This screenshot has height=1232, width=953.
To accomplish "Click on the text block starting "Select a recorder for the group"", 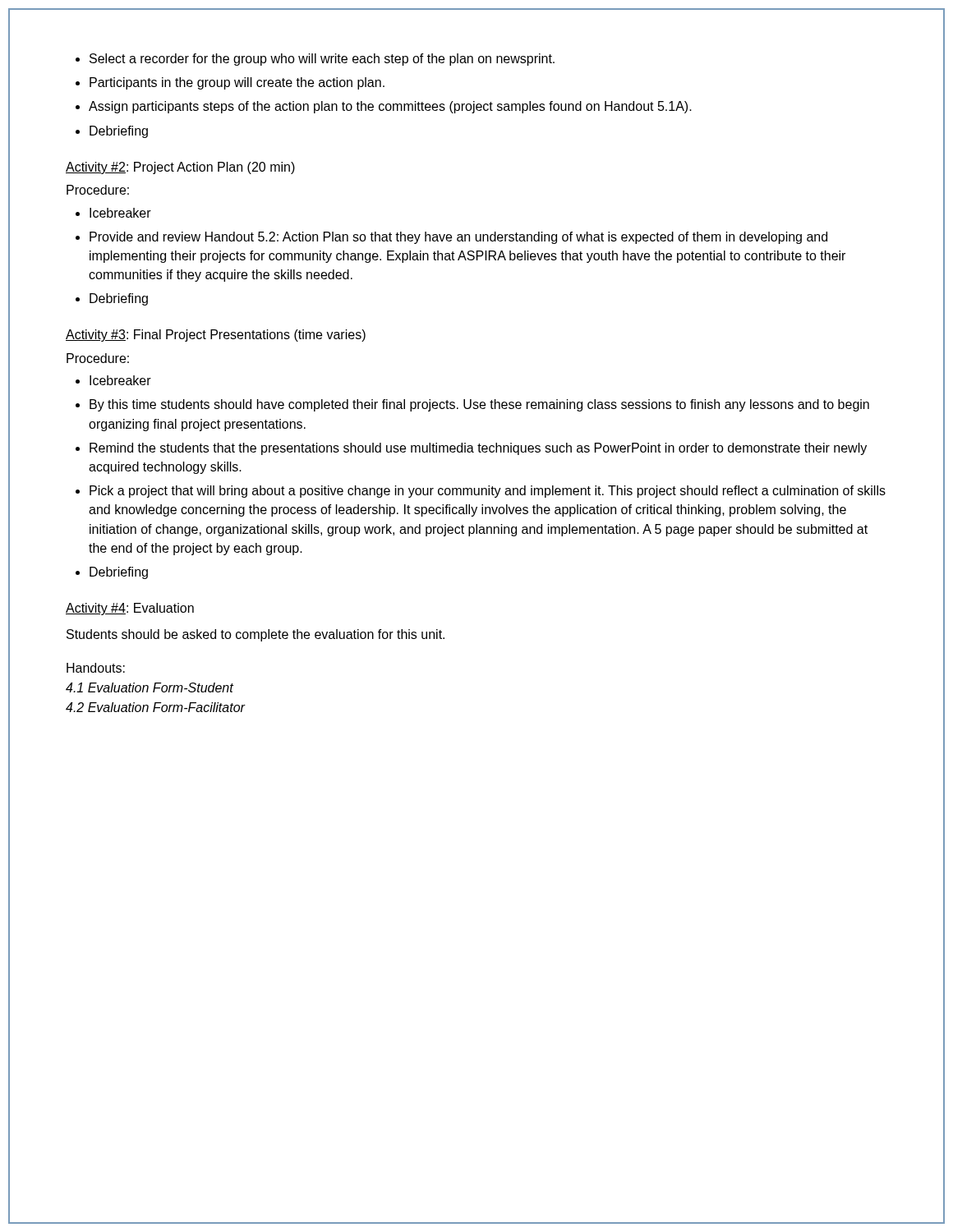I will point(322,59).
